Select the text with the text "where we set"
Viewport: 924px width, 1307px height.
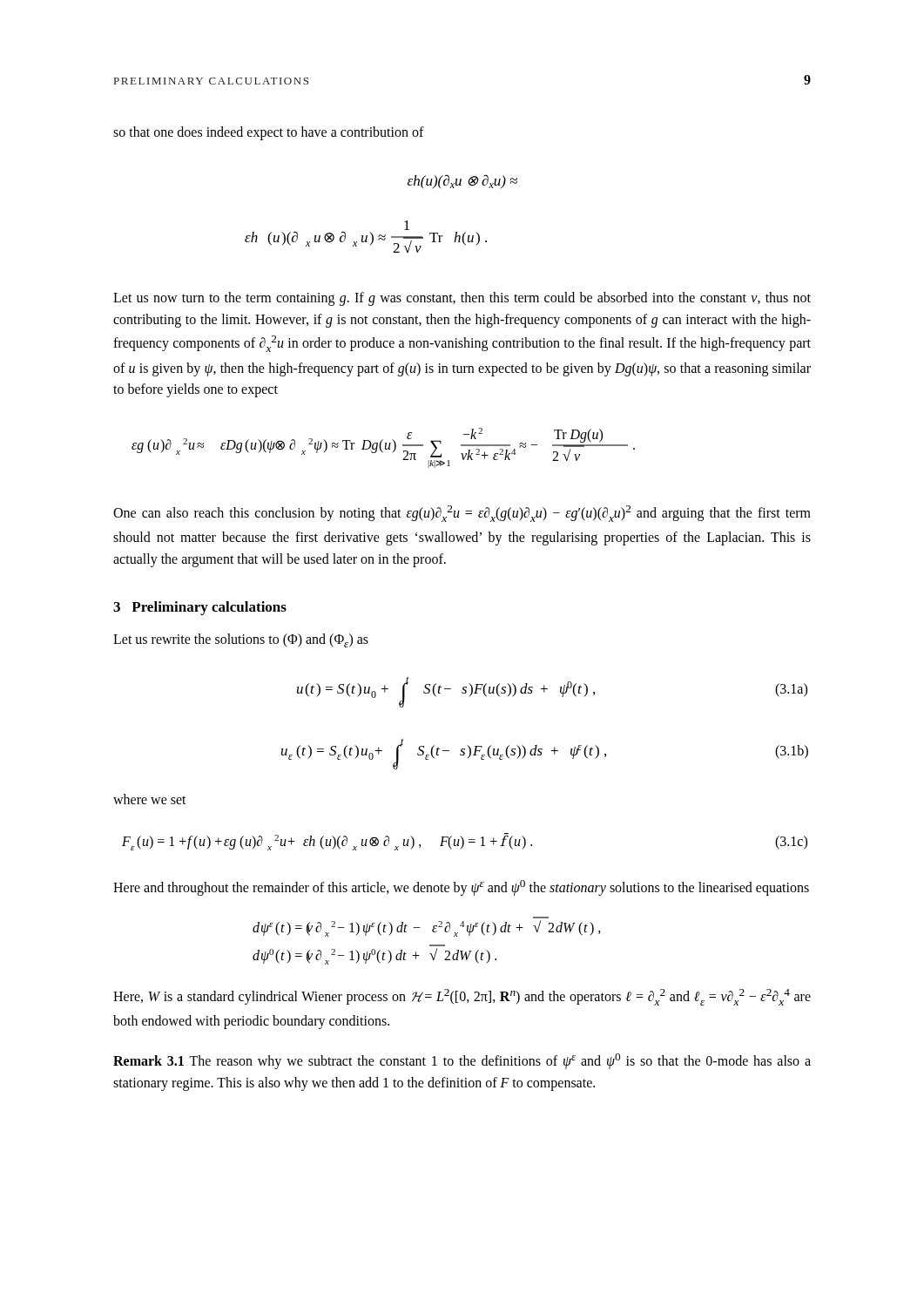(150, 799)
